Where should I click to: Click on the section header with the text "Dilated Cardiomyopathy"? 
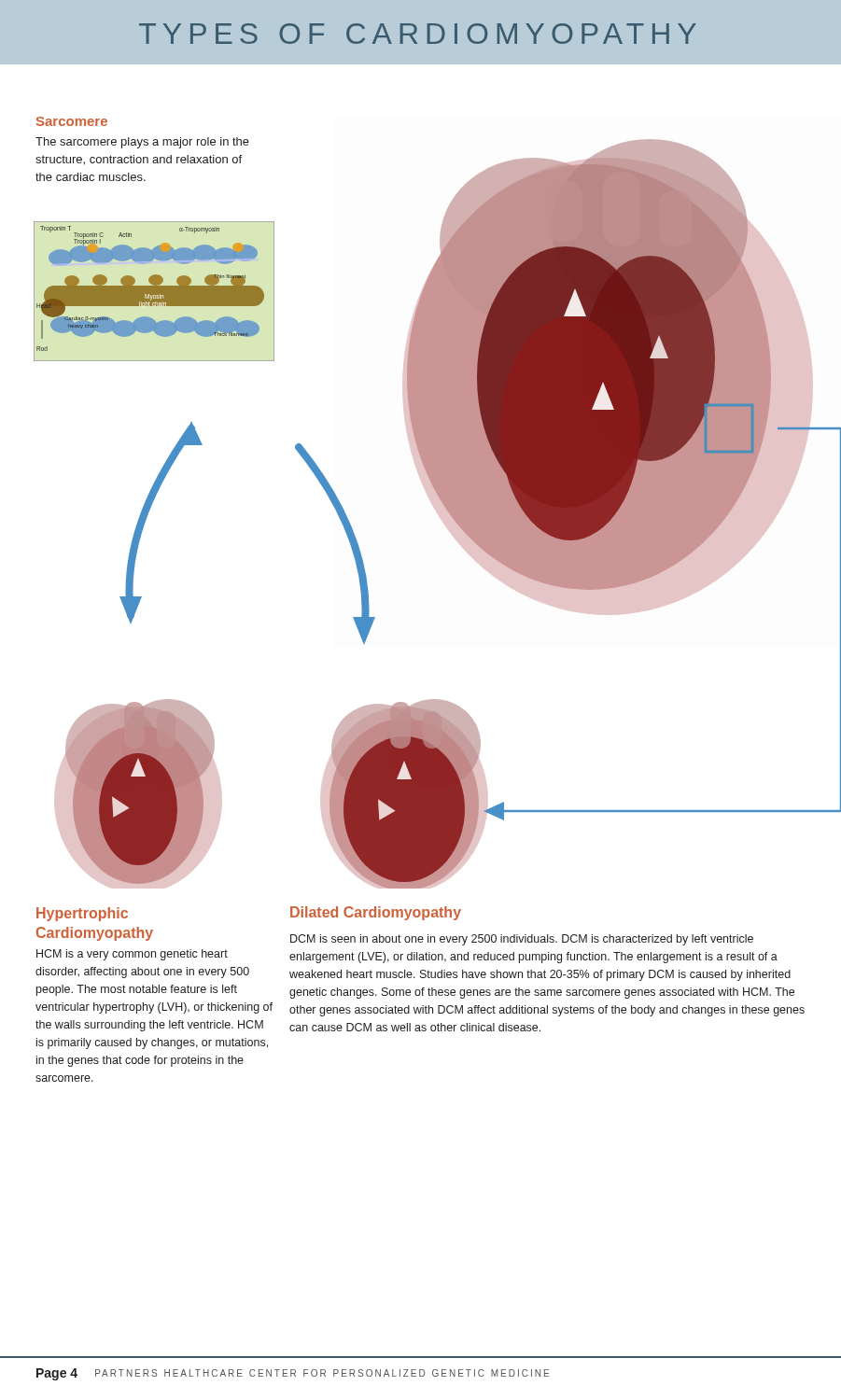pos(375,912)
